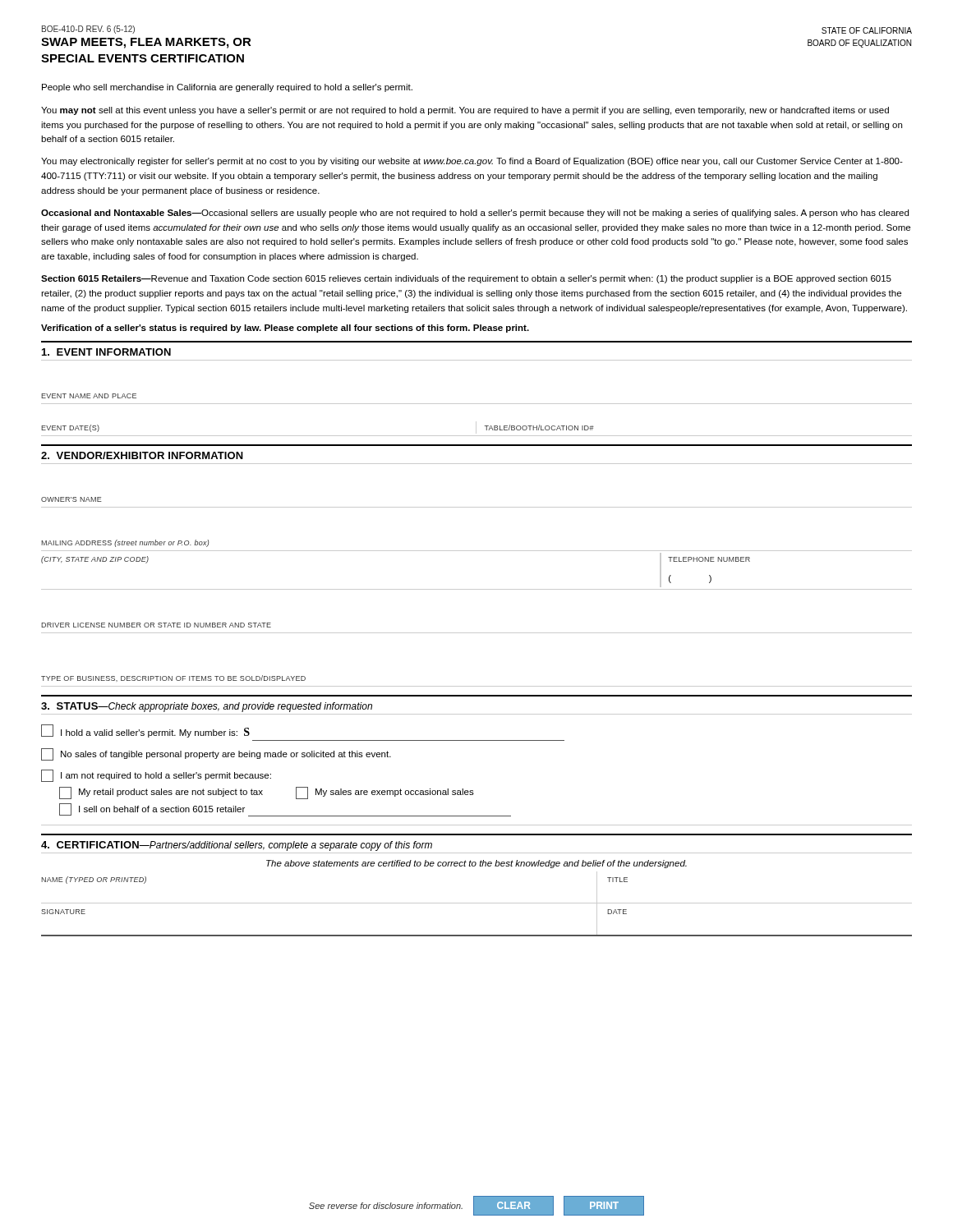Locate the table with the text "EVENT NAME AND"

coord(476,399)
